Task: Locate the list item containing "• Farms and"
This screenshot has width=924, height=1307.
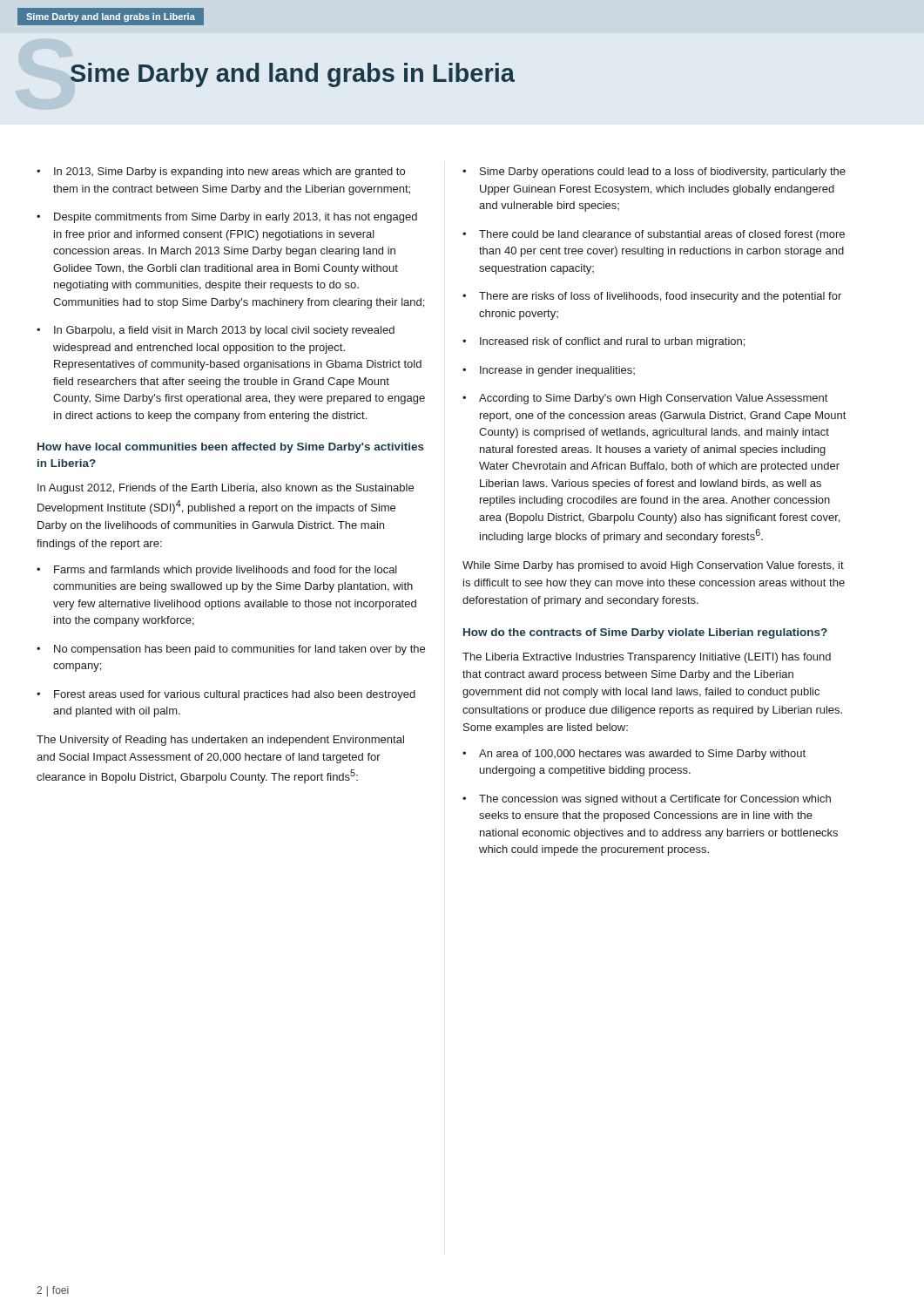Action: coord(232,595)
